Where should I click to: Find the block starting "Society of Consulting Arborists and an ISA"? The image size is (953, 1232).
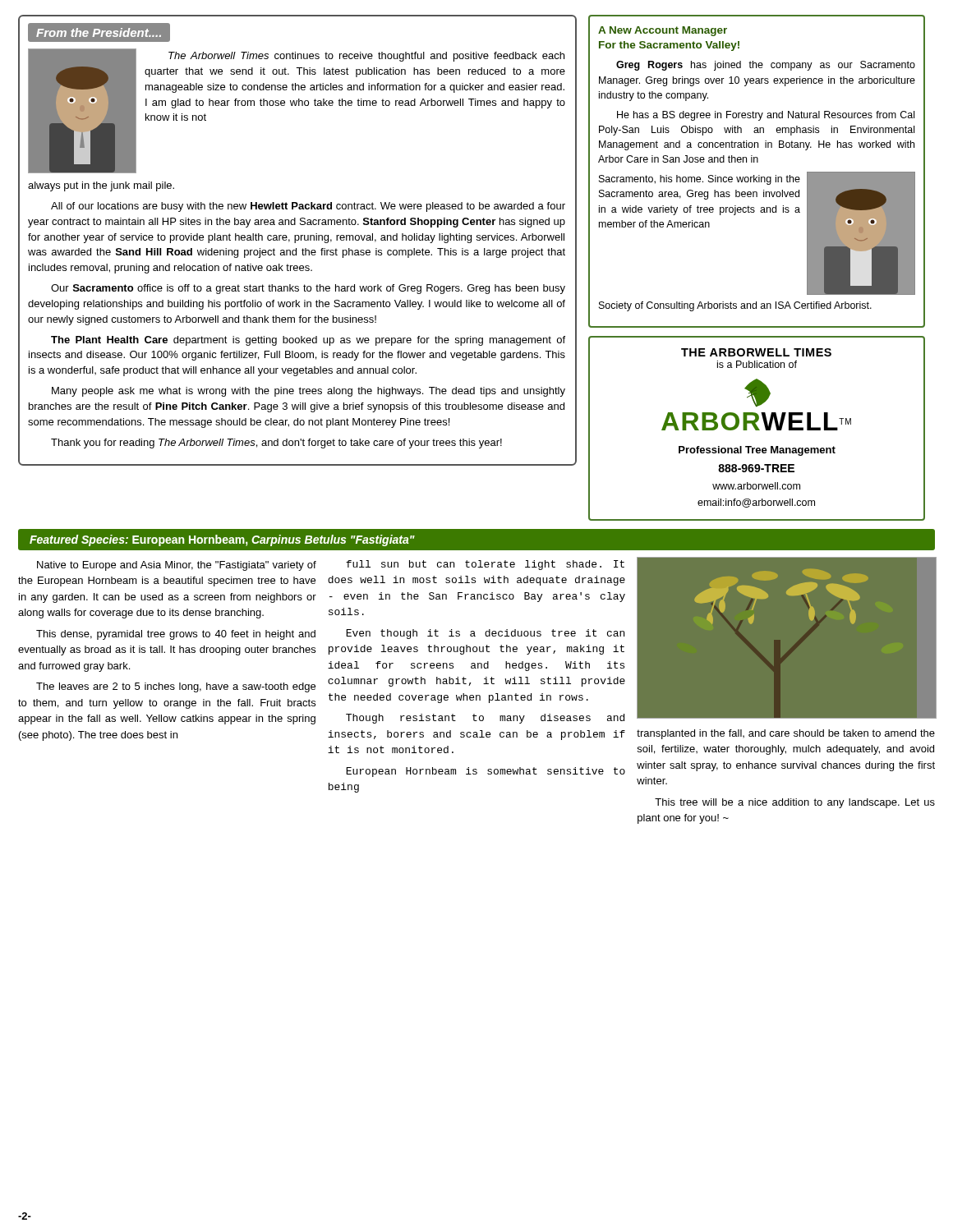point(757,306)
